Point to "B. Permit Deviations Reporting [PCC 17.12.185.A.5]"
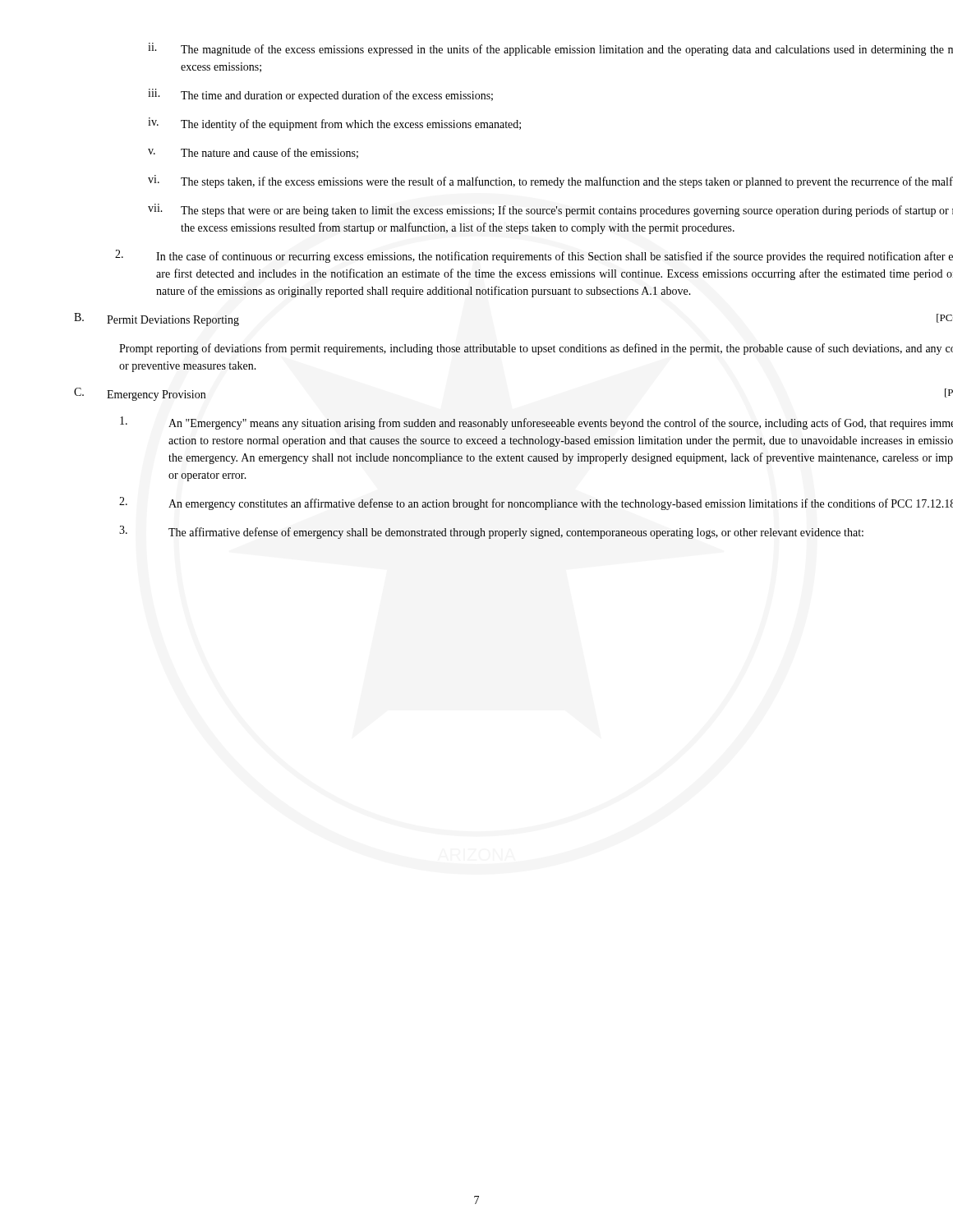This screenshot has height=1232, width=953. pyautogui.click(x=166, y=319)
